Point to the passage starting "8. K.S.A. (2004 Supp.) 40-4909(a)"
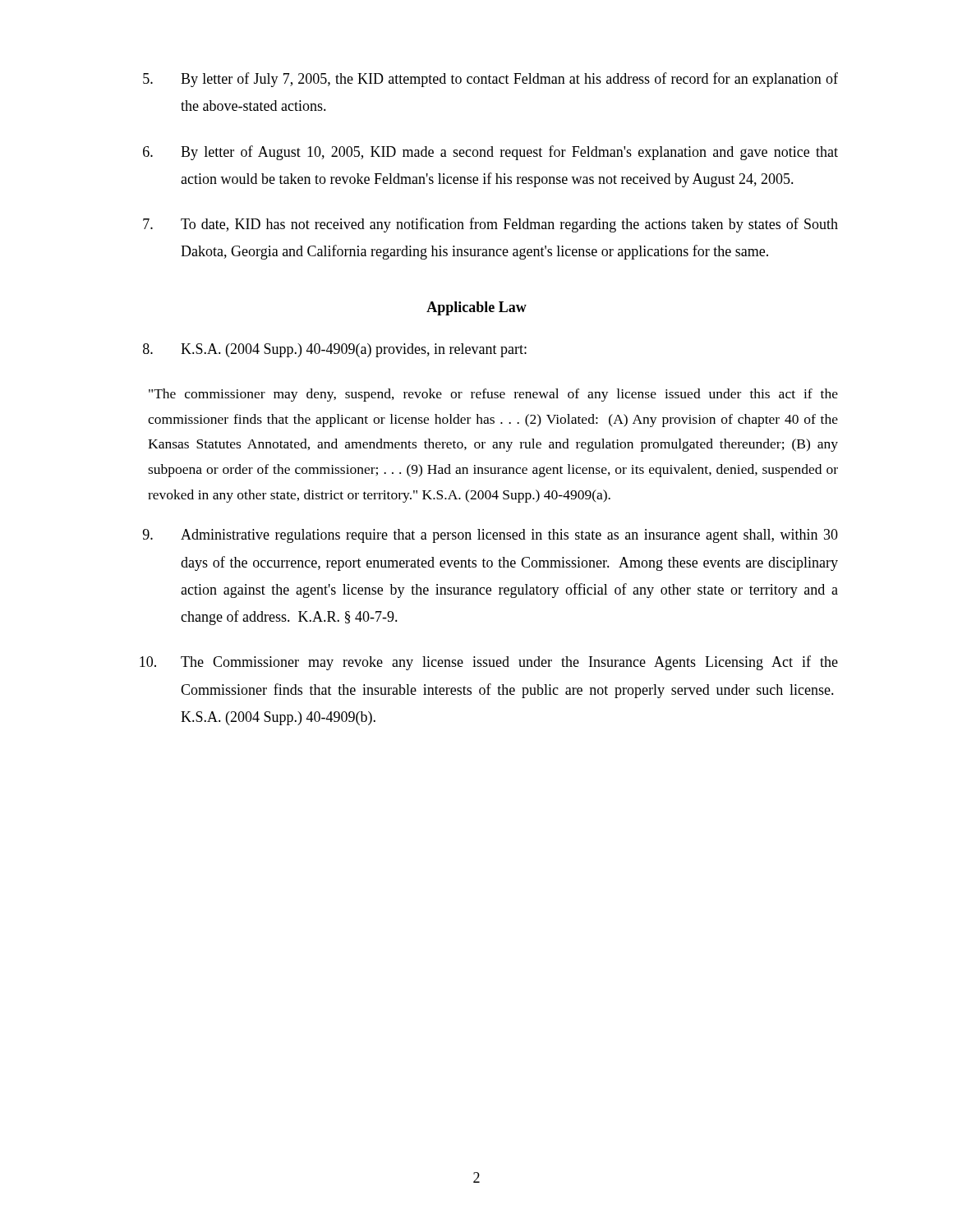953x1232 pixels. tap(476, 349)
